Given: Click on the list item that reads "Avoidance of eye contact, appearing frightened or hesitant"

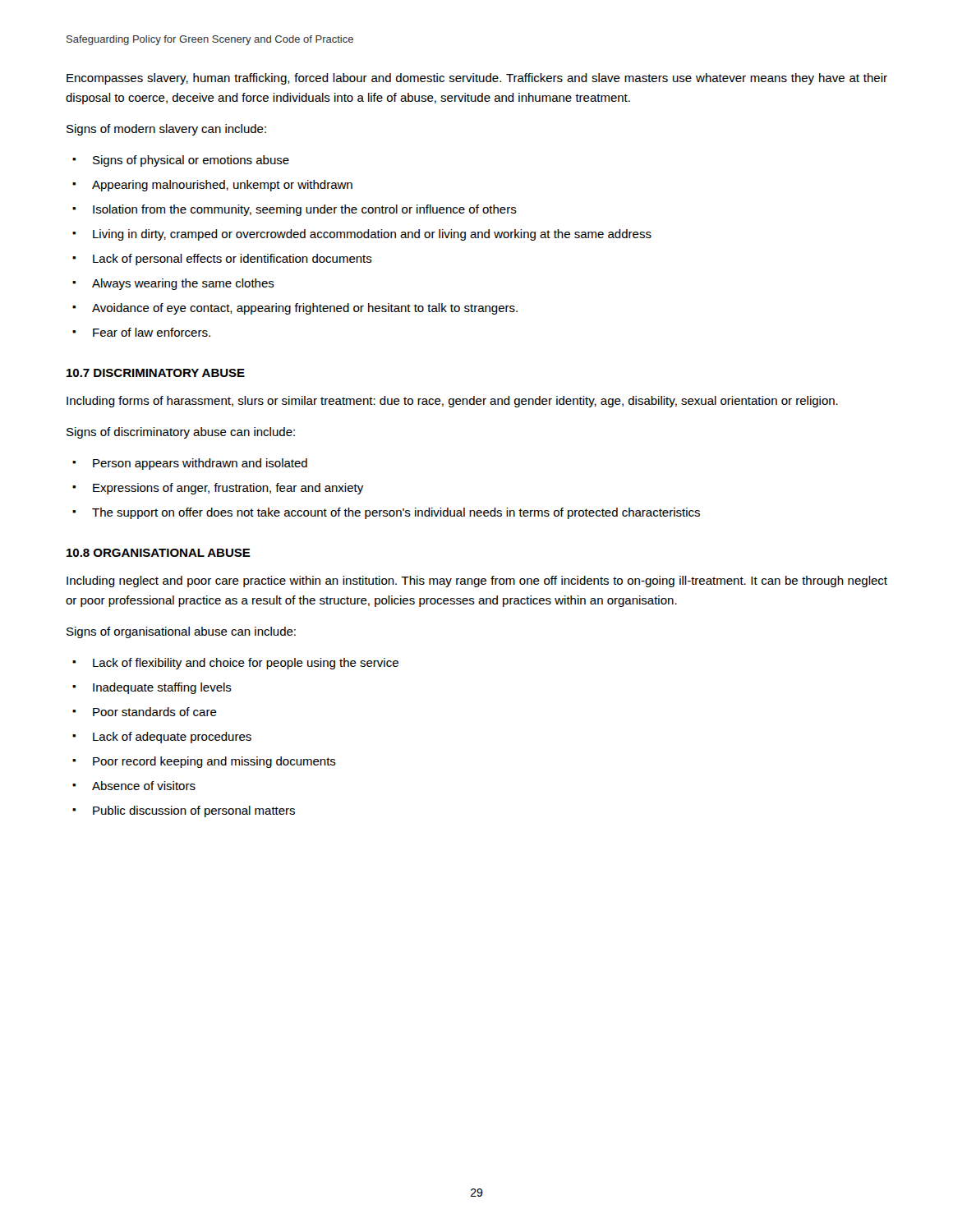Looking at the screenshot, I should point(305,308).
